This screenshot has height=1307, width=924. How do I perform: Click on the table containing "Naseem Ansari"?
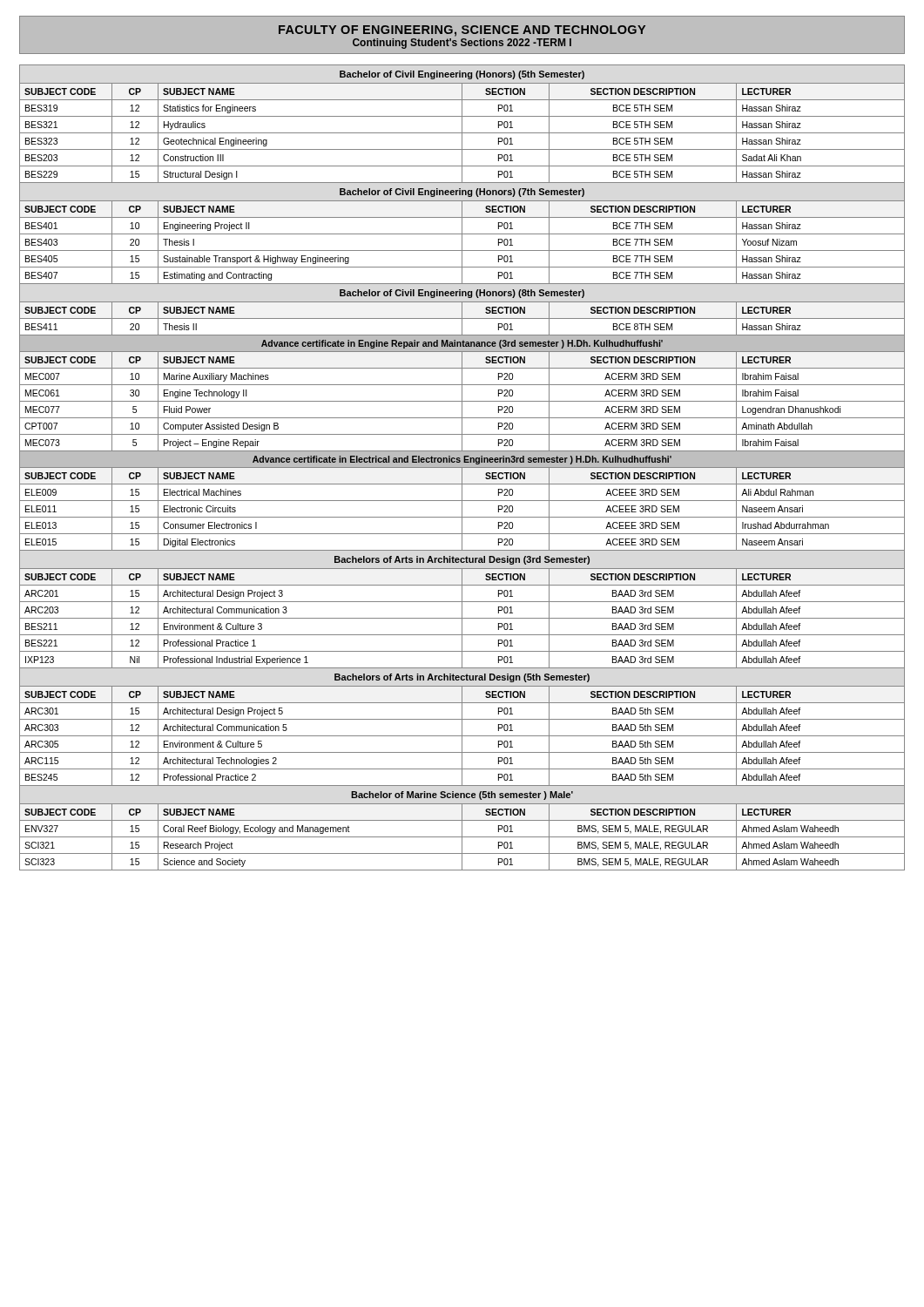[x=462, y=467]
